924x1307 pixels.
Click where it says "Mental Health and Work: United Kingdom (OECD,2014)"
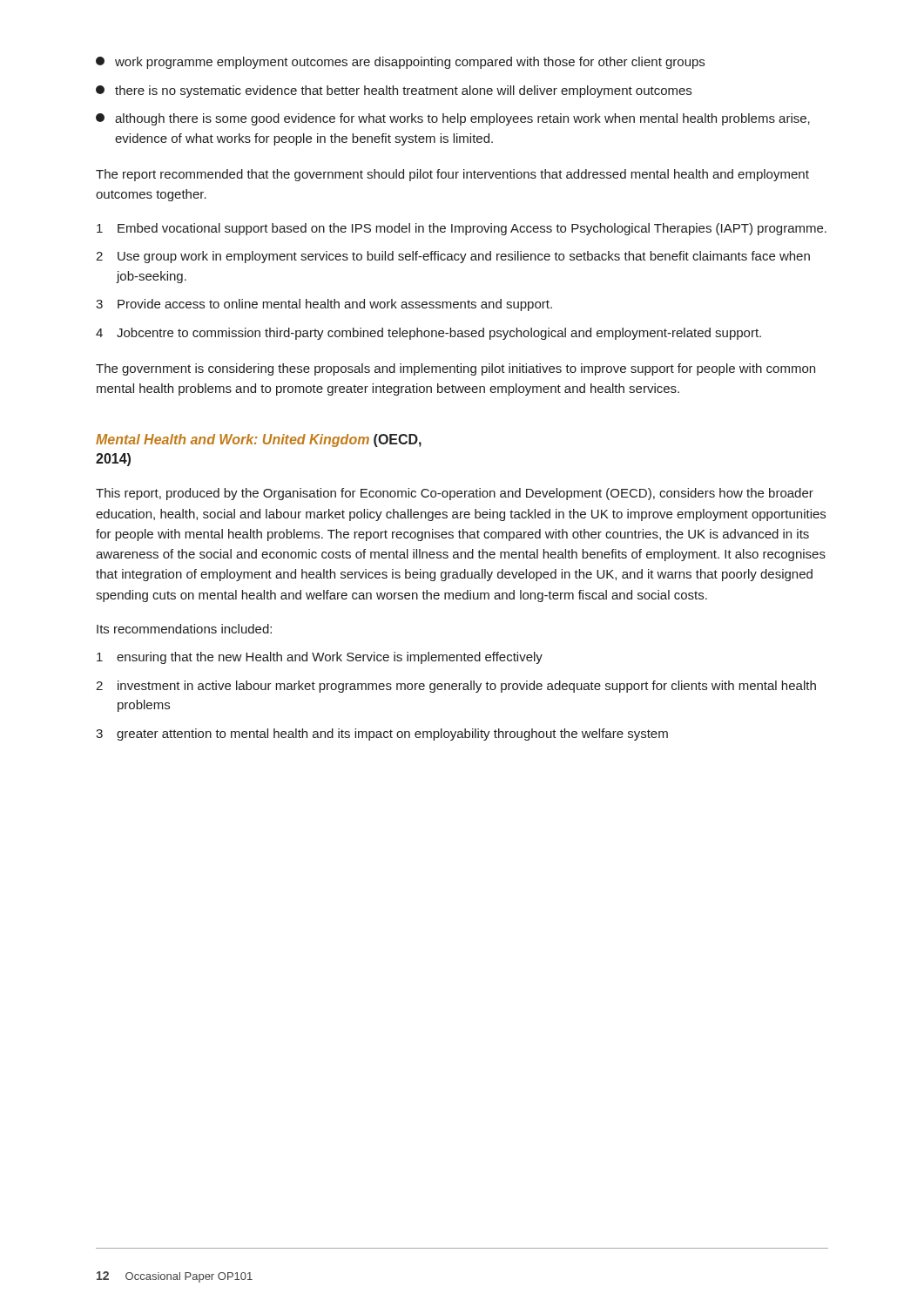(x=259, y=449)
